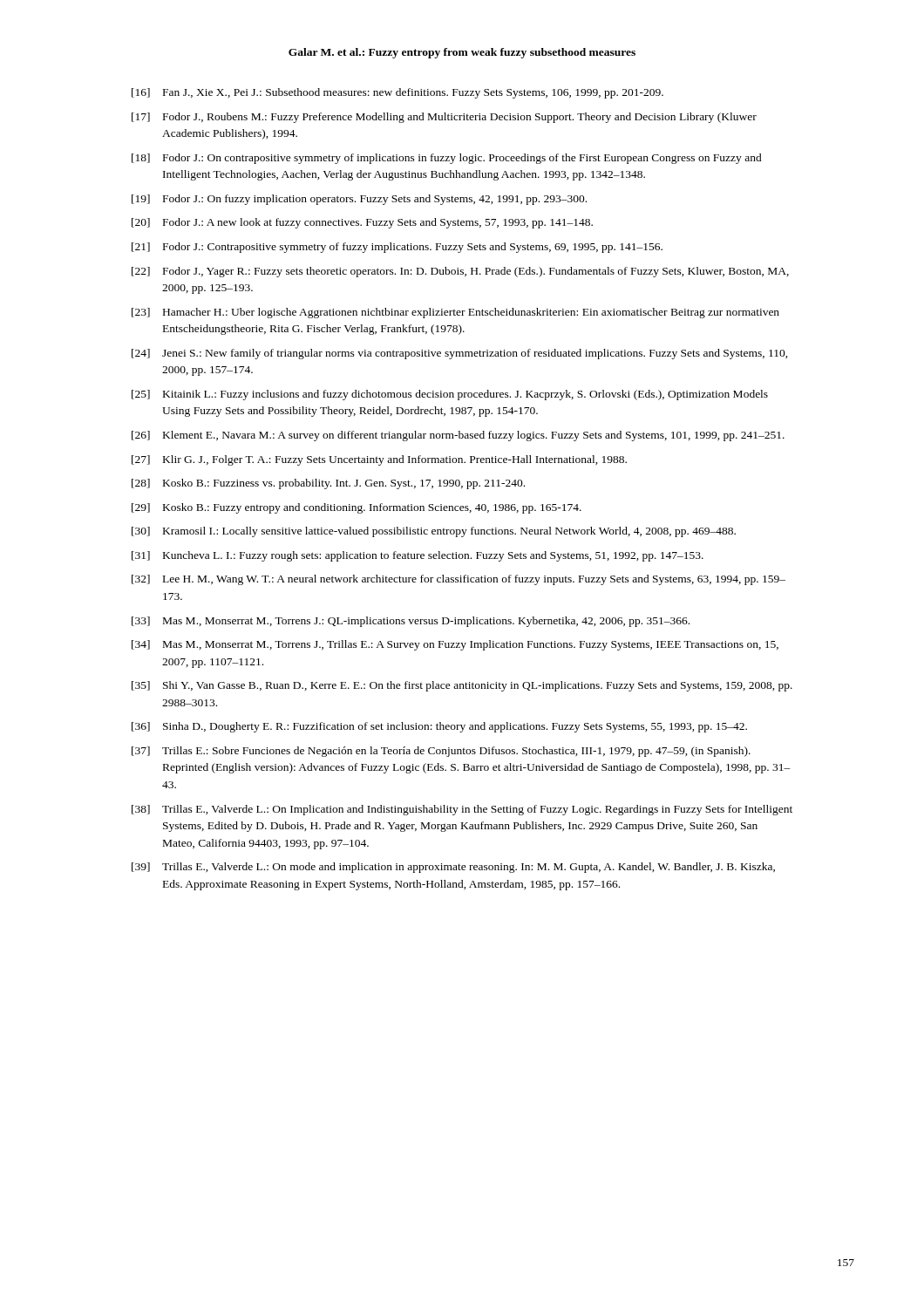Image resolution: width=924 pixels, height=1308 pixels.
Task: Locate the text block starting "[35] Shi Y., Van Gasse"
Action: pos(462,694)
